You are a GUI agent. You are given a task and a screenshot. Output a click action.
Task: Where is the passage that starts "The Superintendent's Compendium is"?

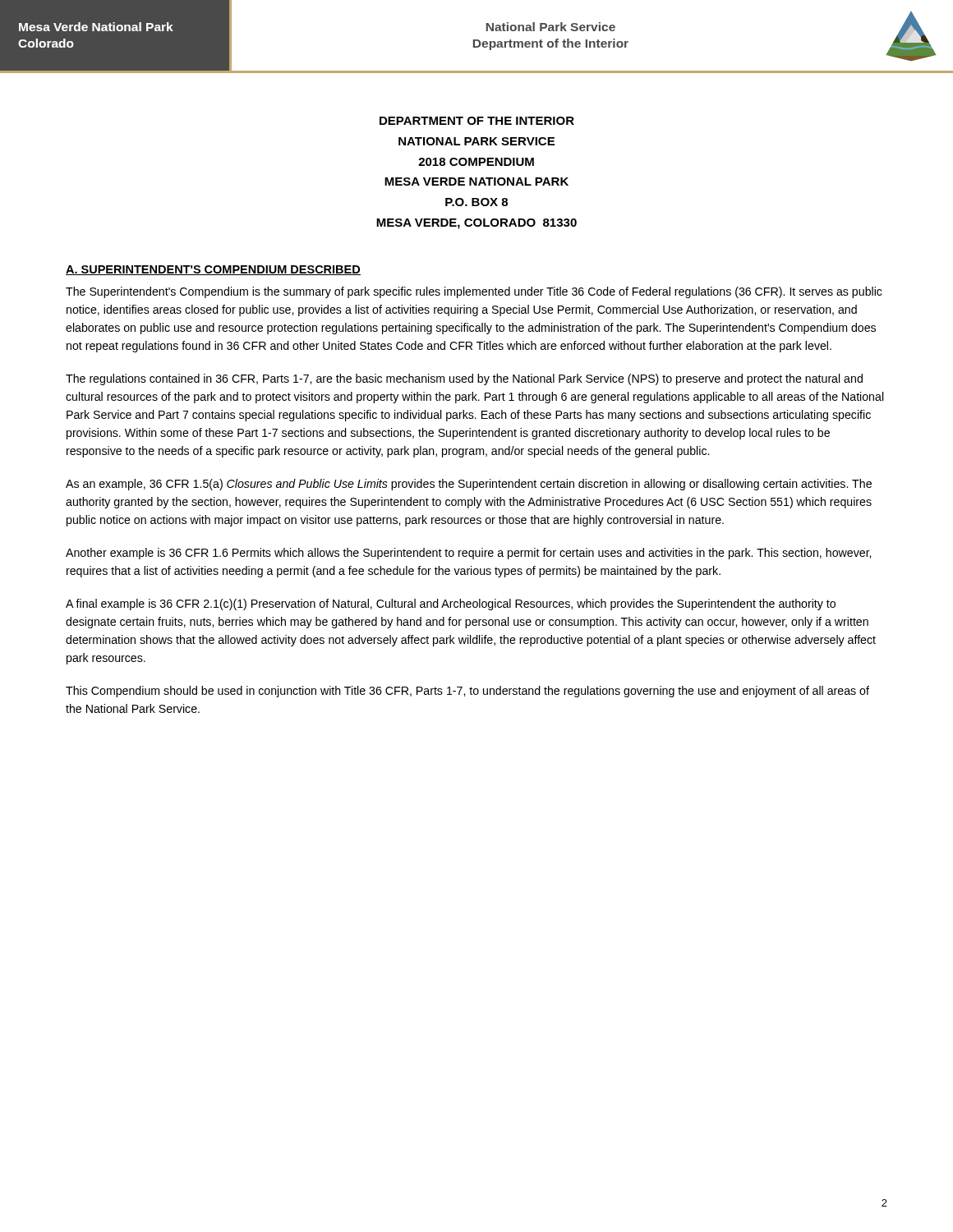point(474,318)
